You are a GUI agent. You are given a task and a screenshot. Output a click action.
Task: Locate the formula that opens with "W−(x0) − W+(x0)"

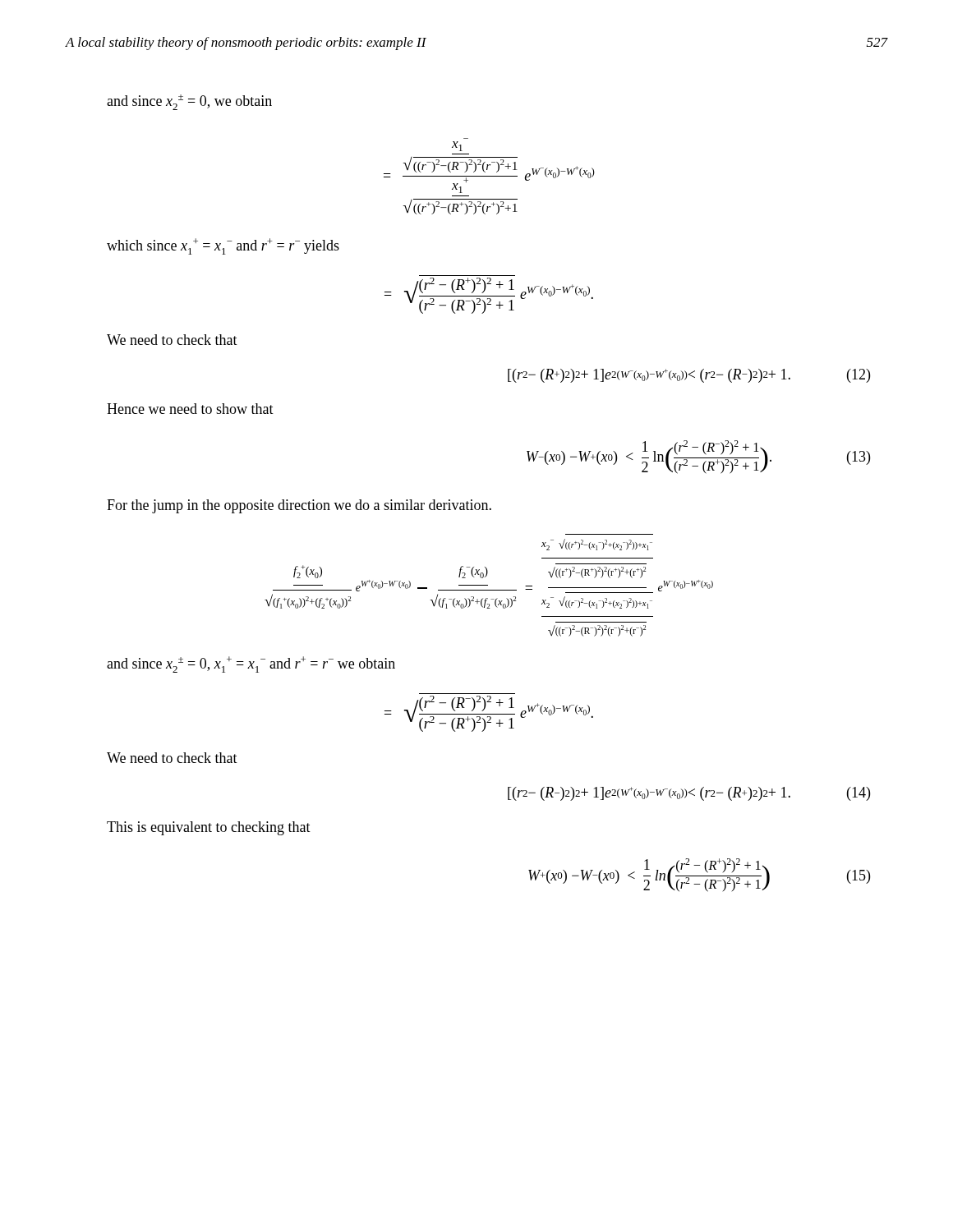coord(670,457)
